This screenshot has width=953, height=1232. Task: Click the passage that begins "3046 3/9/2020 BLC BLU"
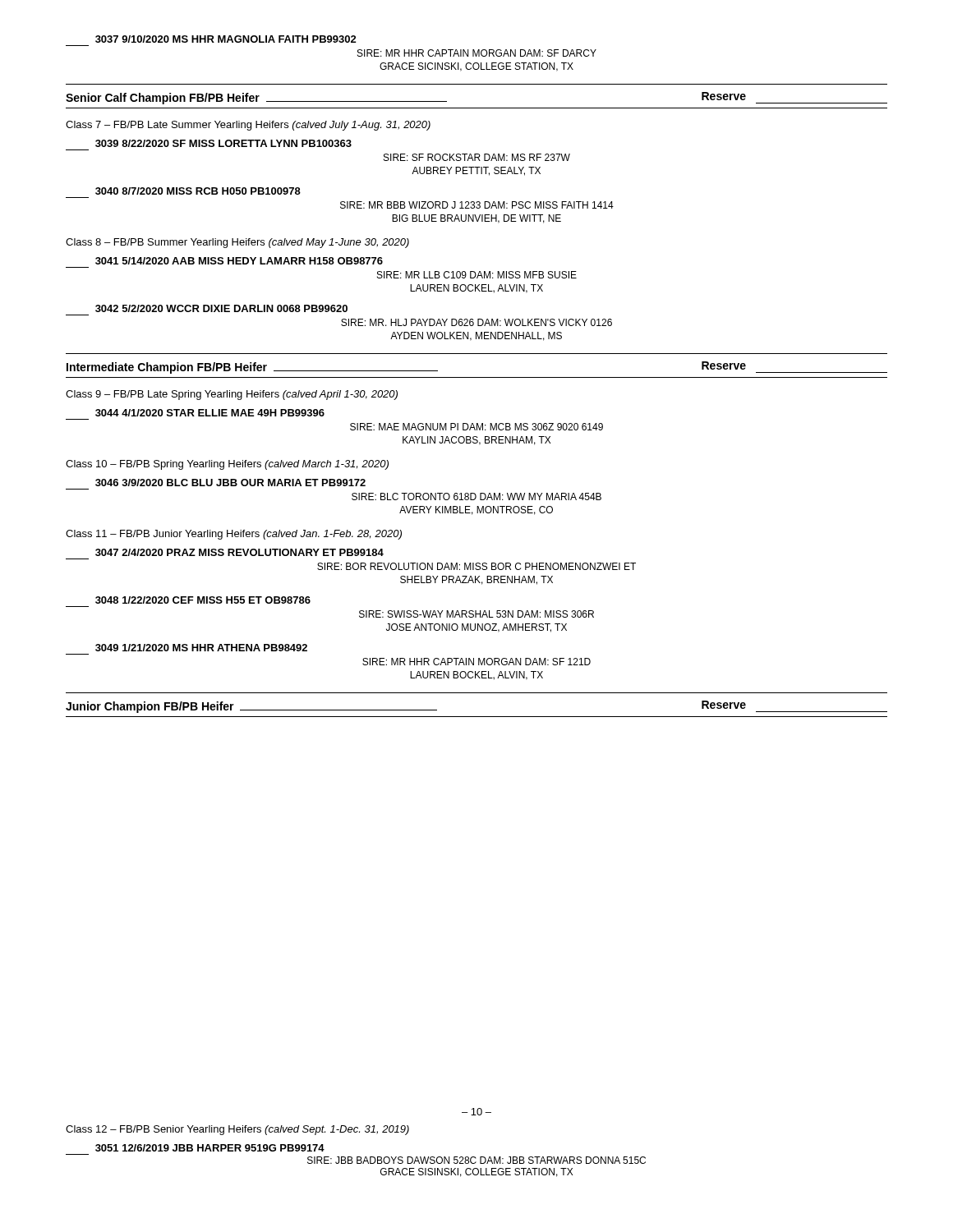(x=476, y=496)
